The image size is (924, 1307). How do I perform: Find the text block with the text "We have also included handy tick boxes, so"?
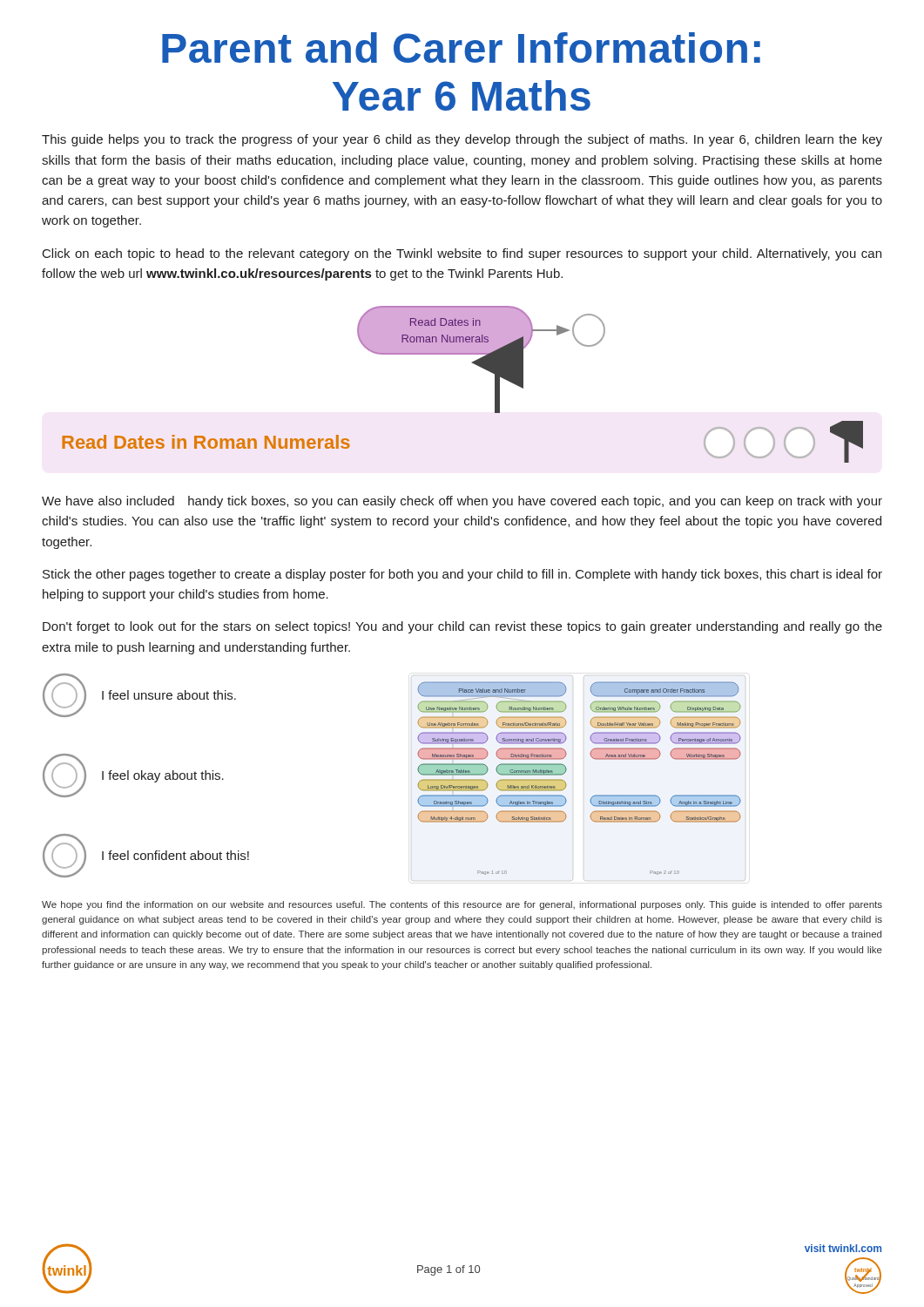tap(462, 521)
